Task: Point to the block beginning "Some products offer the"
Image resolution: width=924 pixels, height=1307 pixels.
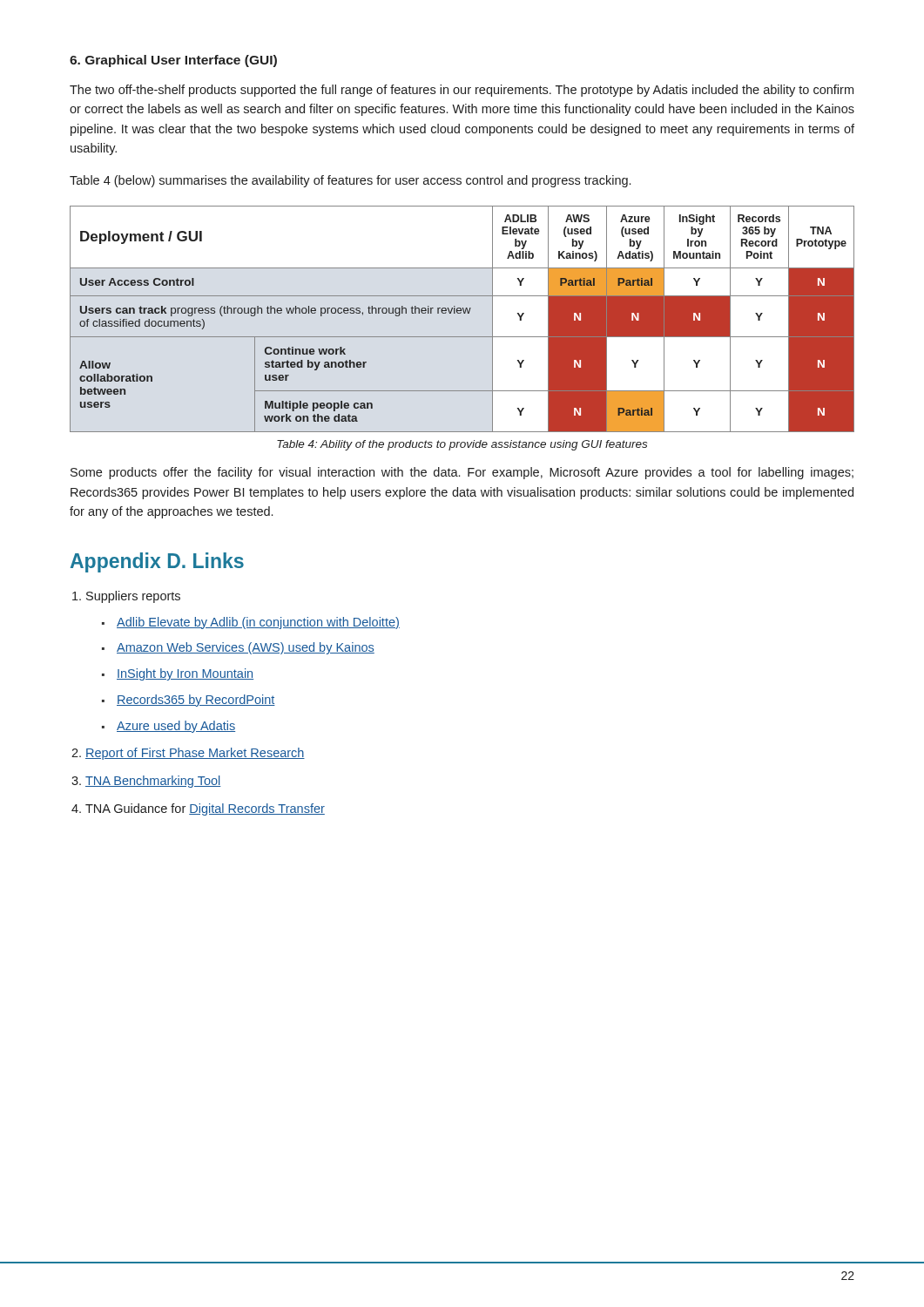Action: (462, 492)
